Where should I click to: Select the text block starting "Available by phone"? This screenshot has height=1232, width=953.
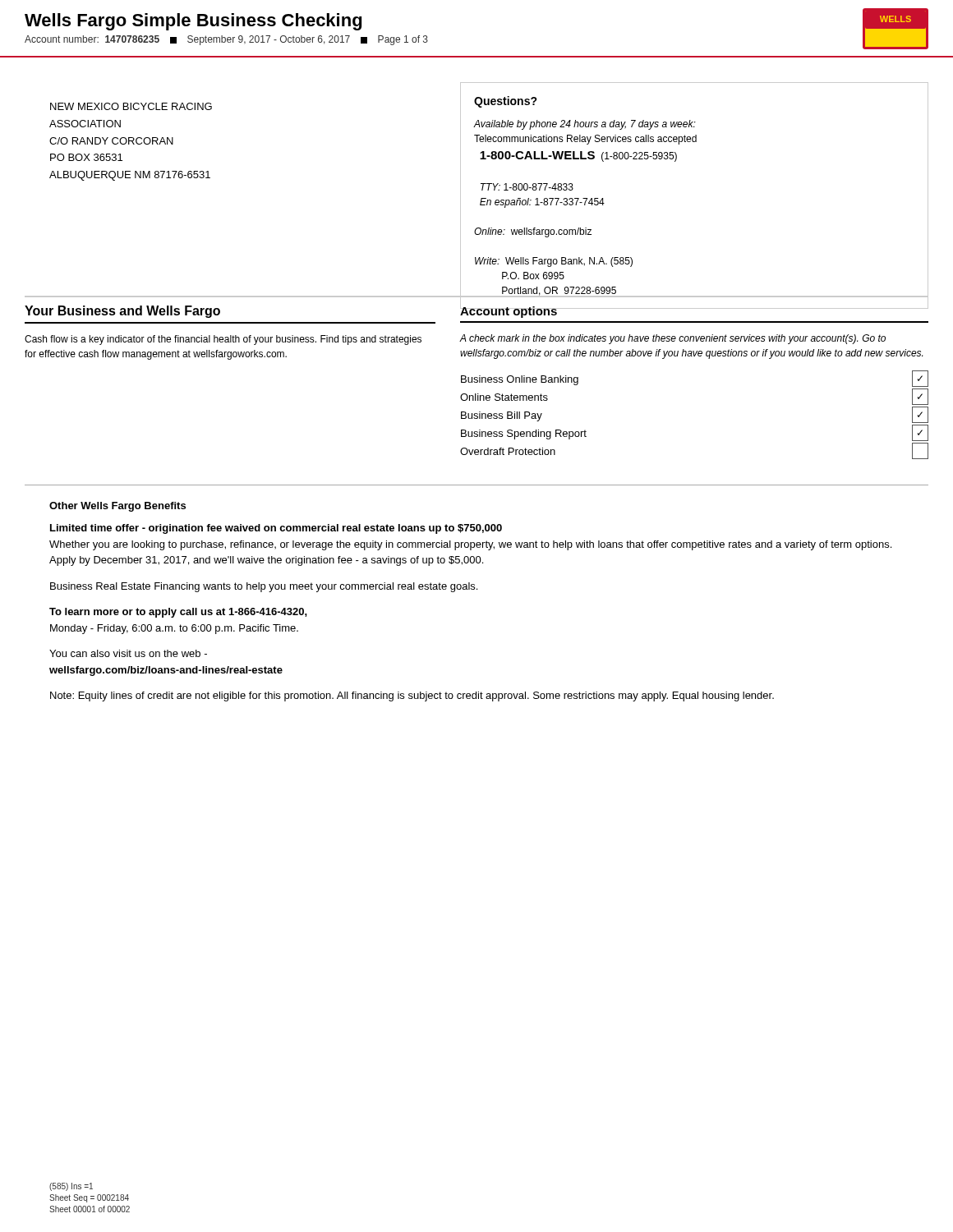pos(586,207)
